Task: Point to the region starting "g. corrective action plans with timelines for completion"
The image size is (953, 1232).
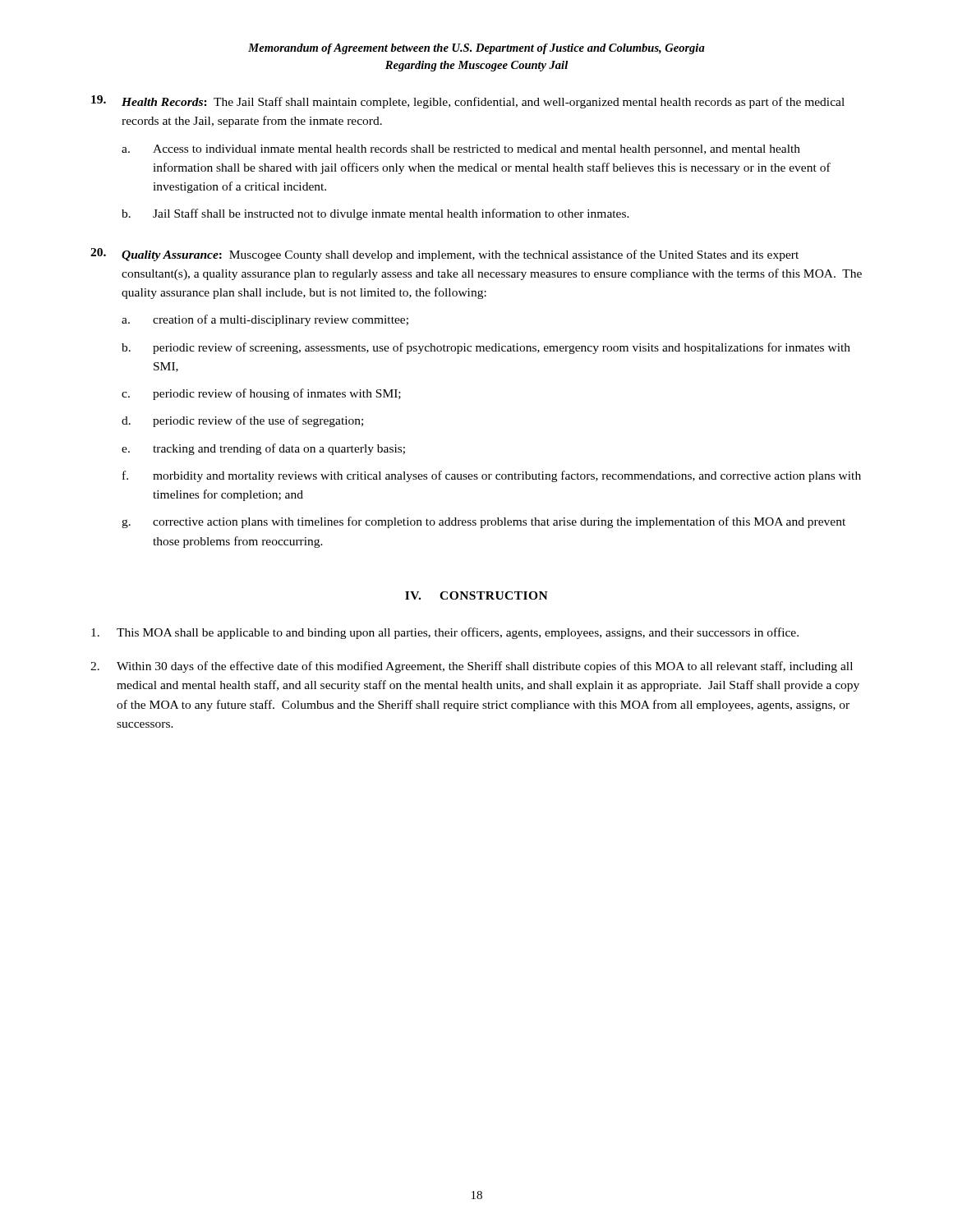Action: pos(492,531)
